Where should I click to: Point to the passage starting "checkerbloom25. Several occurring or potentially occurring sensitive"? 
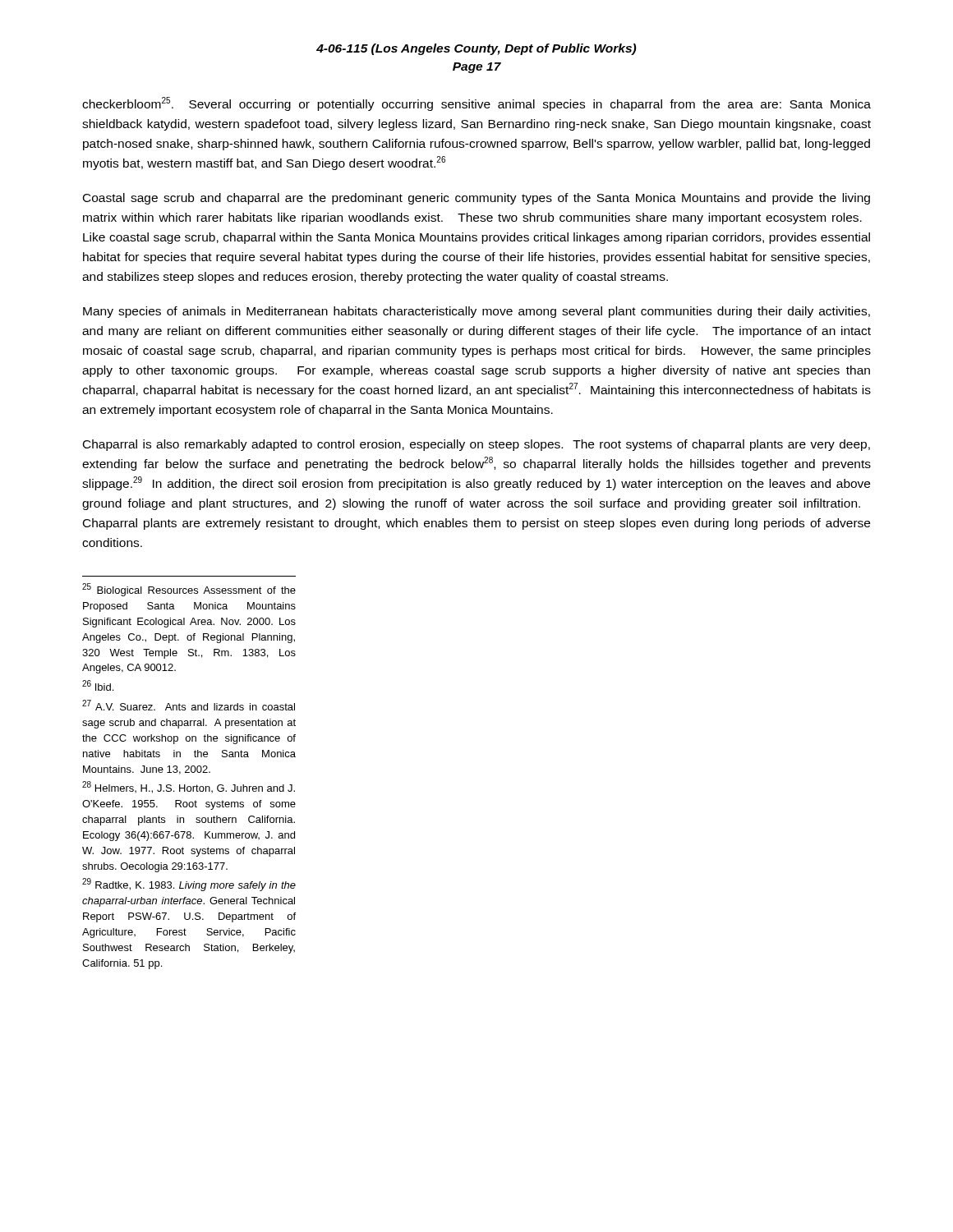coord(476,133)
